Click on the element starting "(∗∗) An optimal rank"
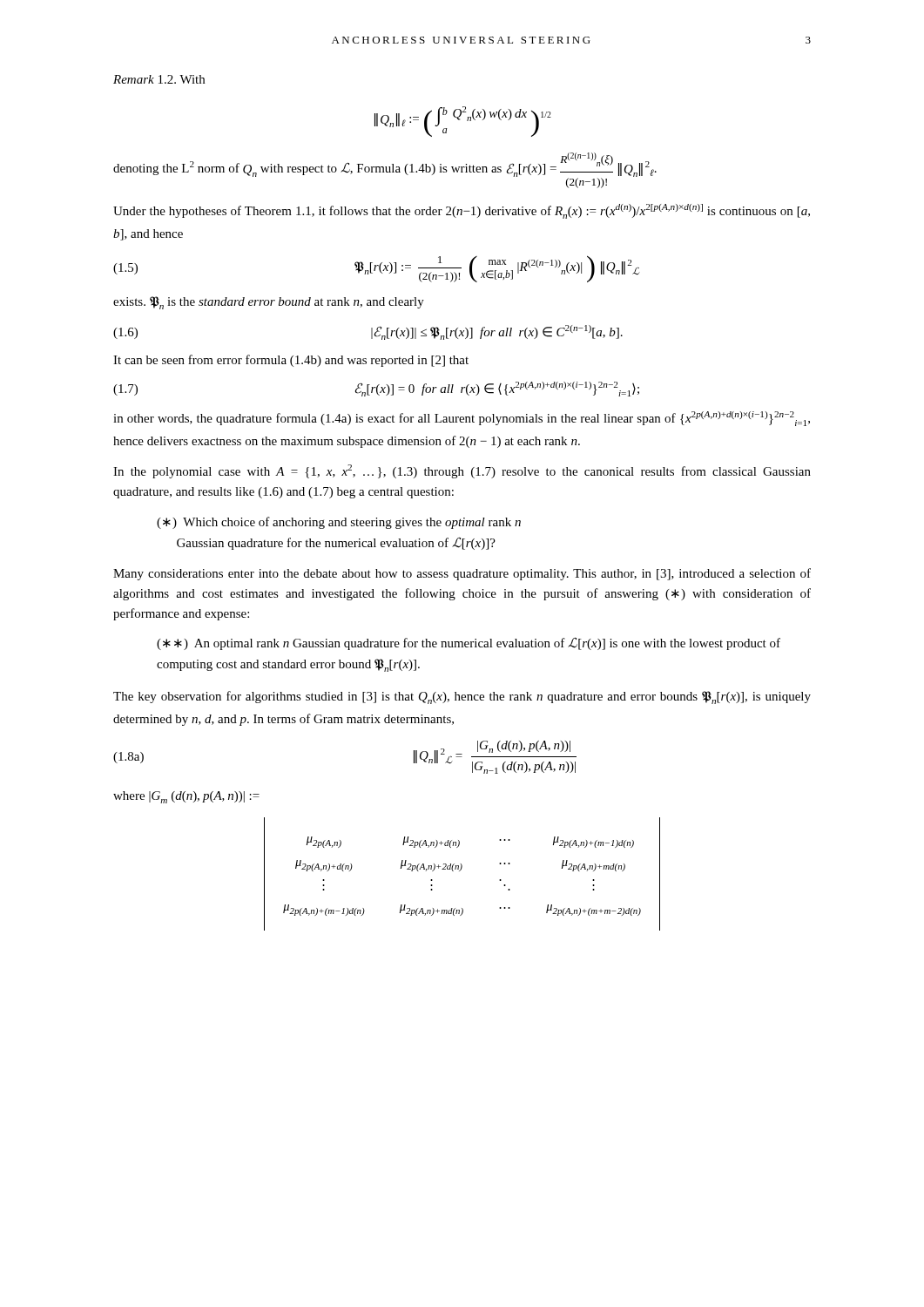924x1307 pixels. pyautogui.click(x=469, y=655)
